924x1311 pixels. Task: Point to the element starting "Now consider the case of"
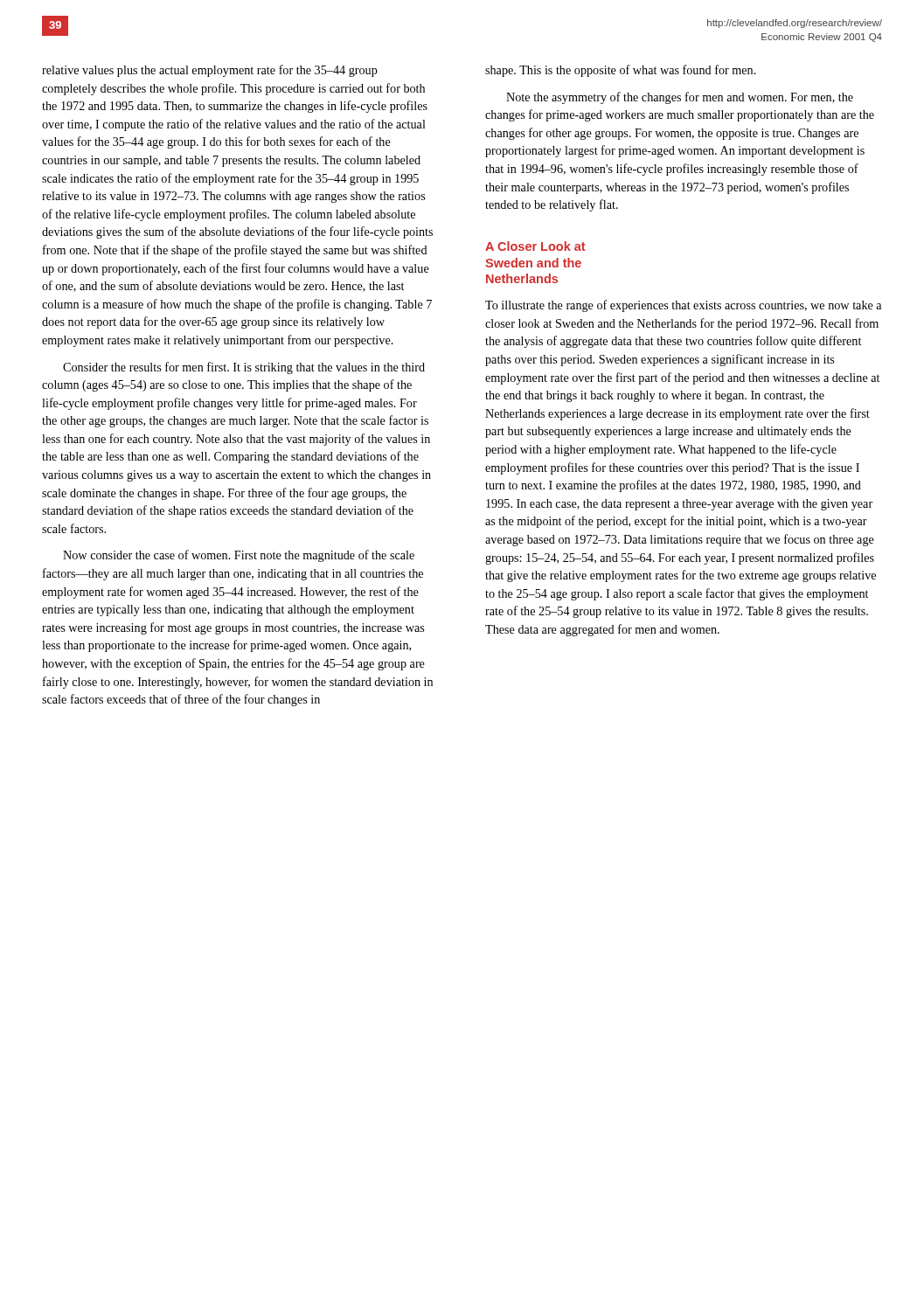click(x=238, y=628)
